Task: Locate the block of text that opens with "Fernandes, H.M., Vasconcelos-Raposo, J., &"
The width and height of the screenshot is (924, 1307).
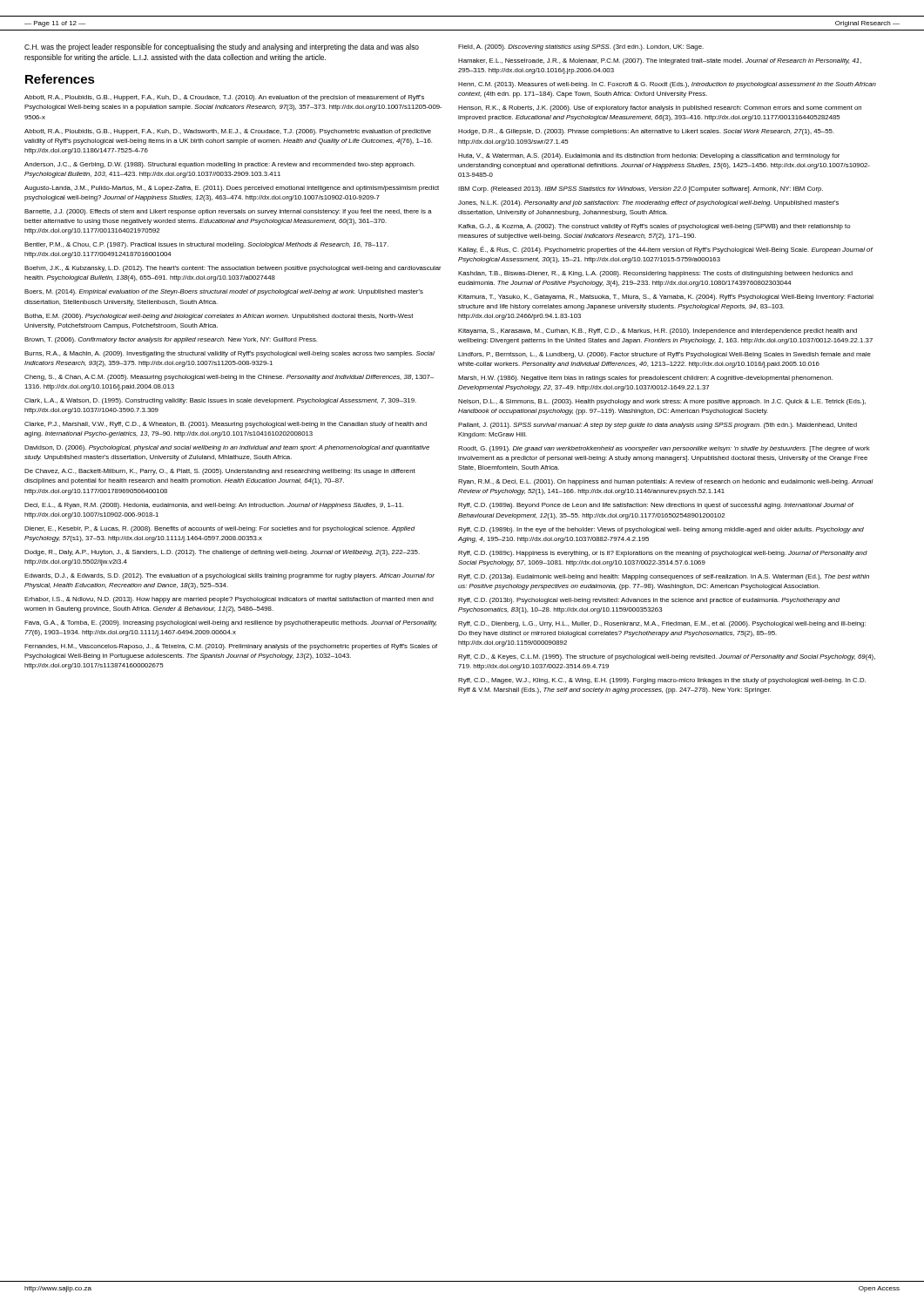Action: coord(231,656)
